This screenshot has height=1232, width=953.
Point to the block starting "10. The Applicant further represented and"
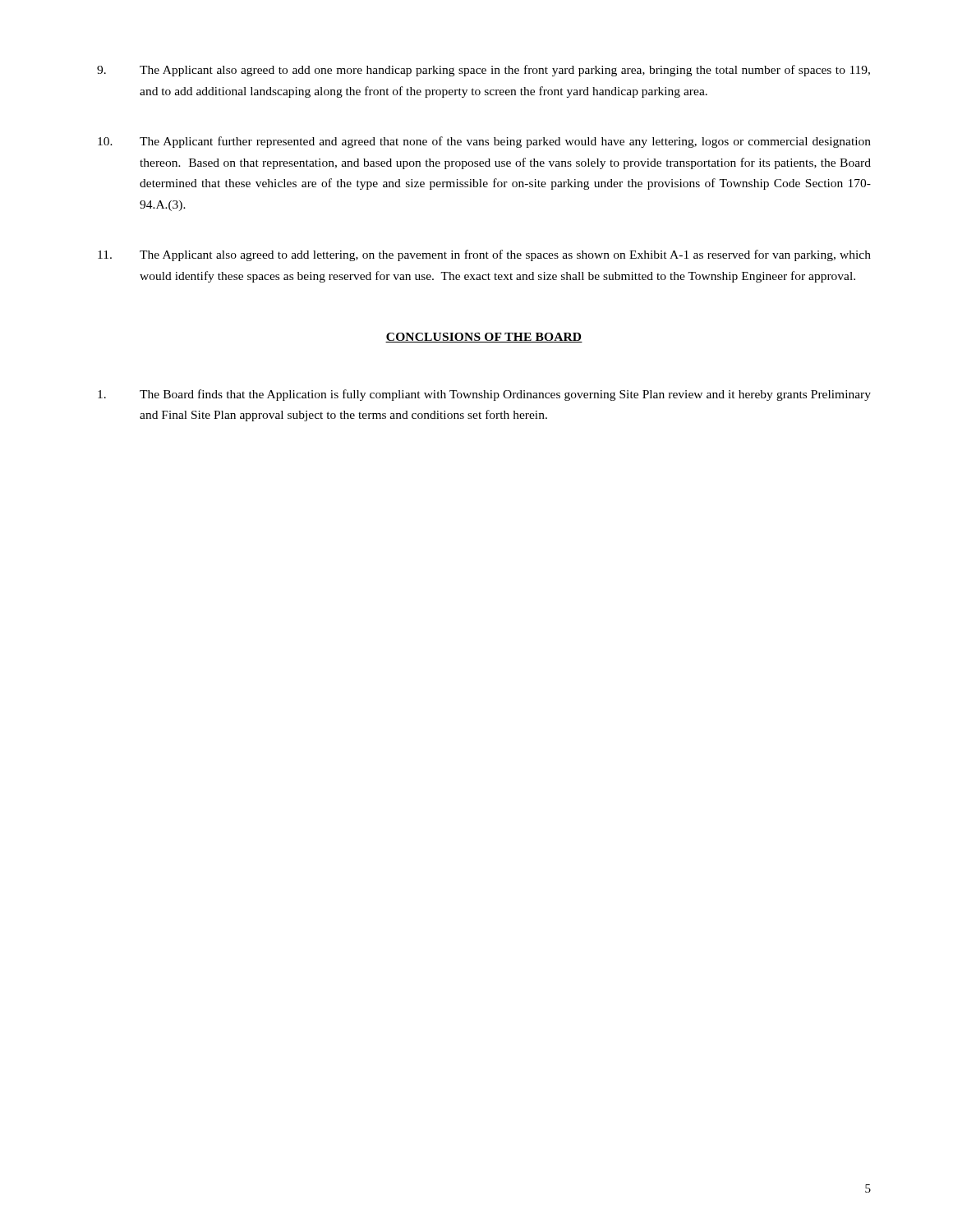click(x=484, y=173)
